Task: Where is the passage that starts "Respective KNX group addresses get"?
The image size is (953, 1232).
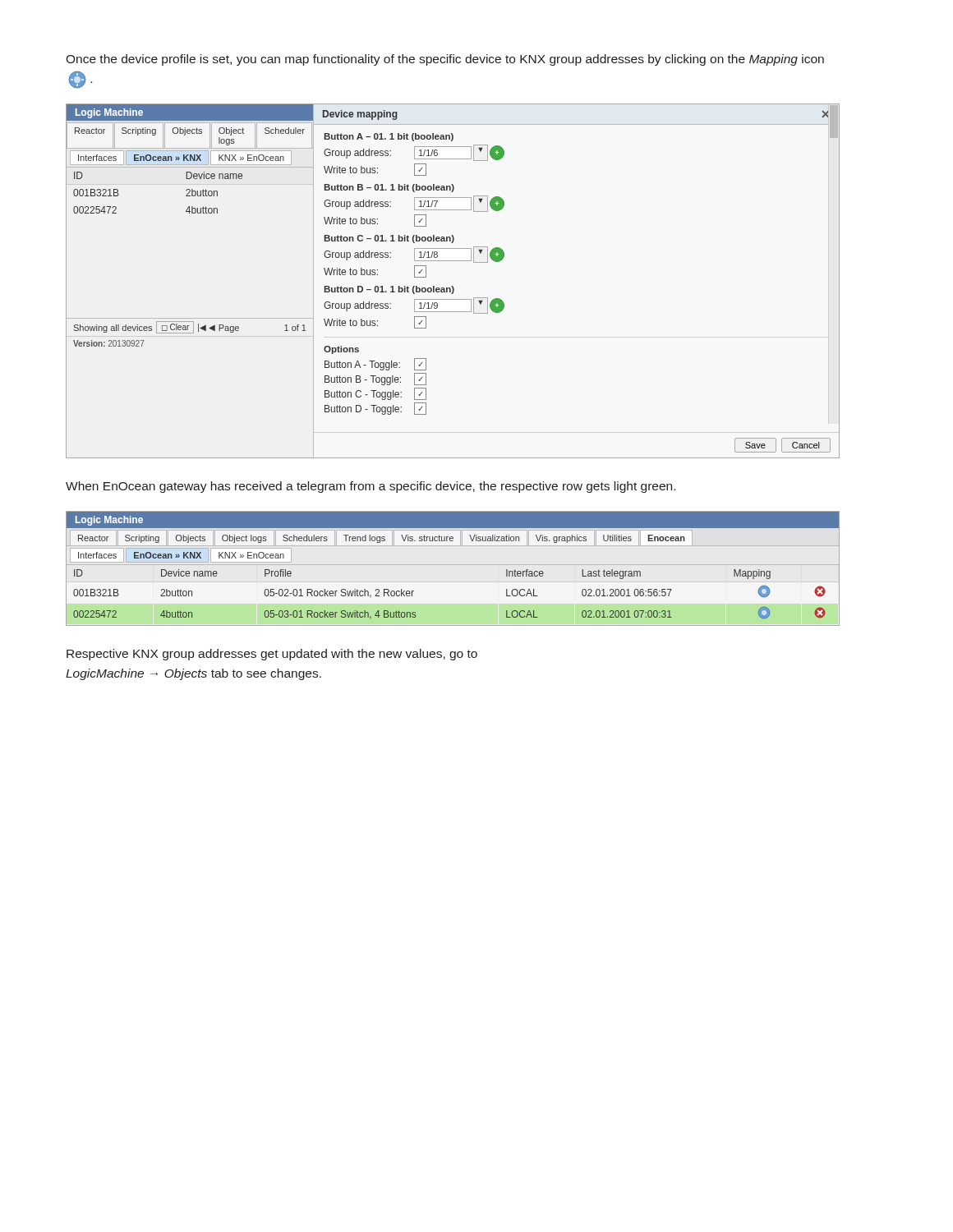Action: coord(272,663)
